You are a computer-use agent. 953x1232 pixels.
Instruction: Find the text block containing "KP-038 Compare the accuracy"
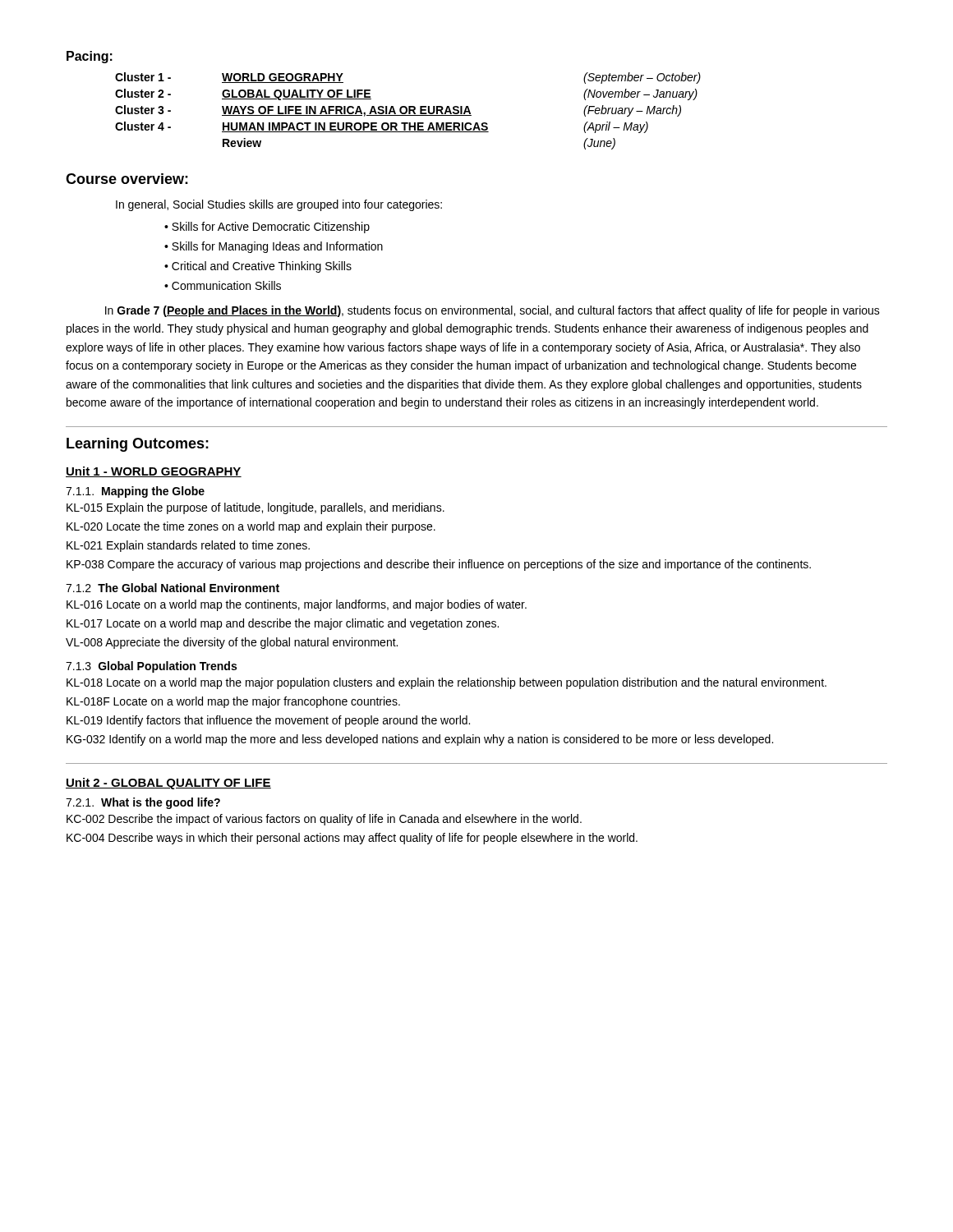439,565
